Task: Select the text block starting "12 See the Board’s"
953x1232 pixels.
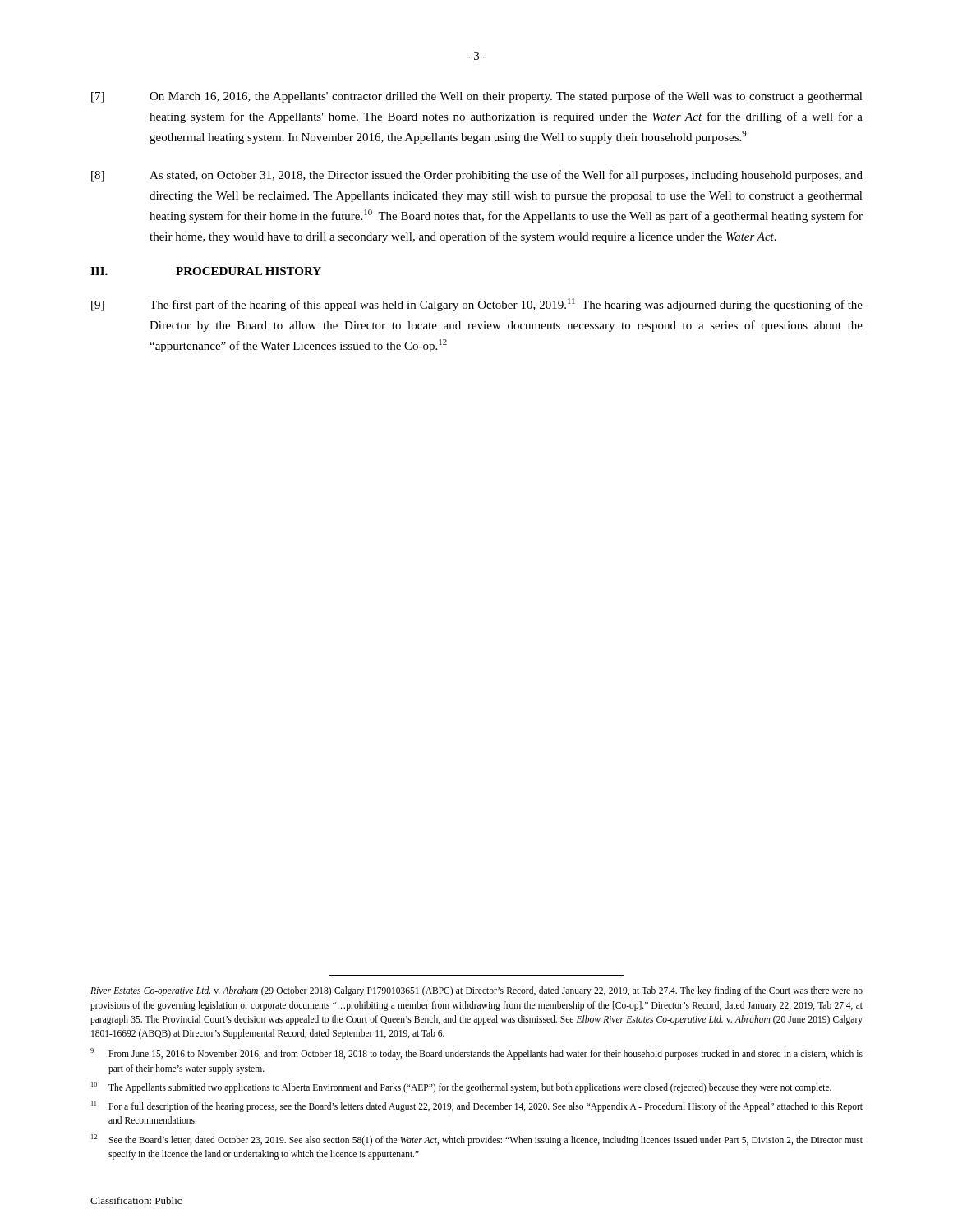Action: point(476,1147)
